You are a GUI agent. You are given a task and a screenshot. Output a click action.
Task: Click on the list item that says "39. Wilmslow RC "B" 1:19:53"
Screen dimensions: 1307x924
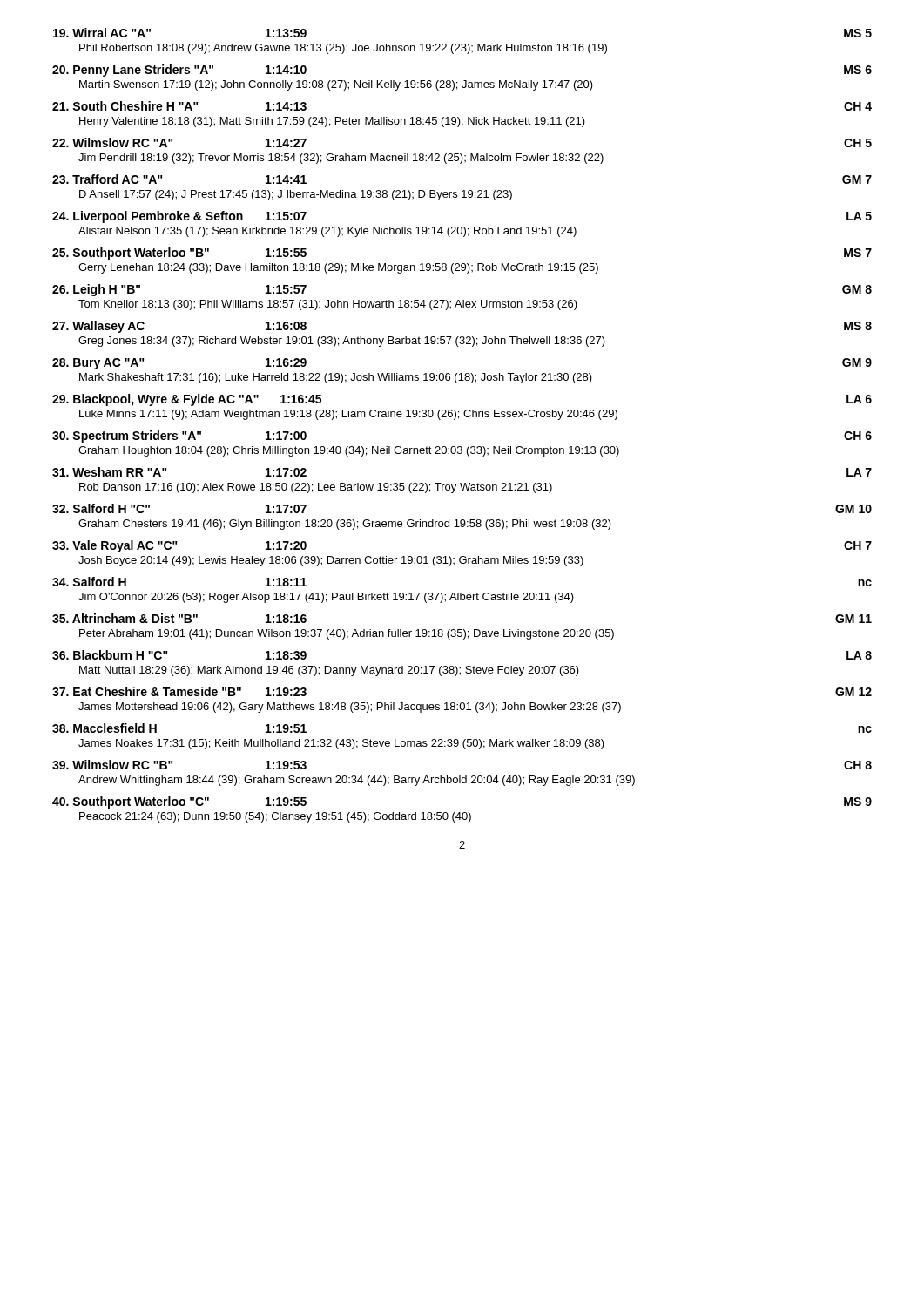tap(462, 772)
